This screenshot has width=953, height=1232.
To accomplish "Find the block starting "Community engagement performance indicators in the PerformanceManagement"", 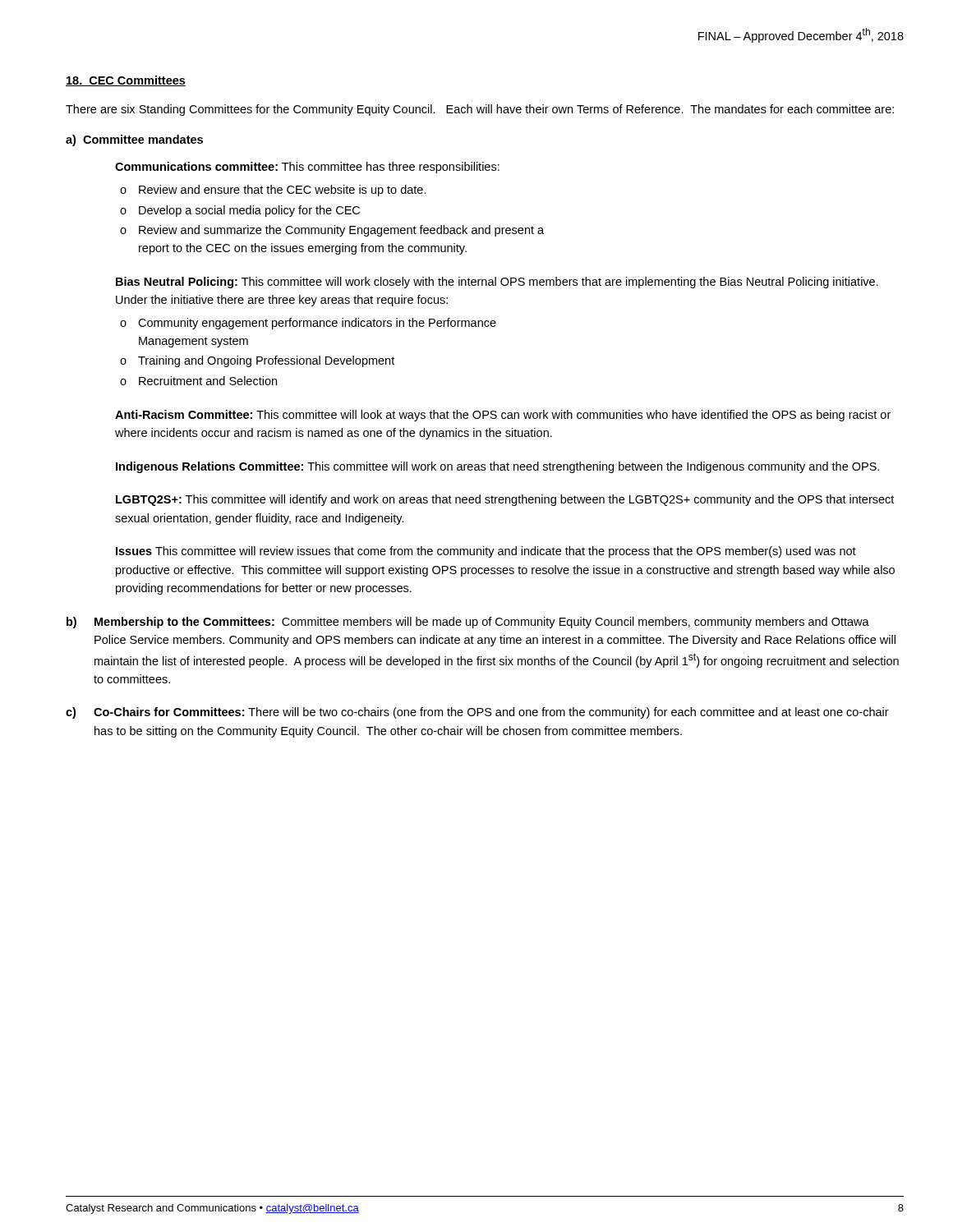I will [317, 332].
